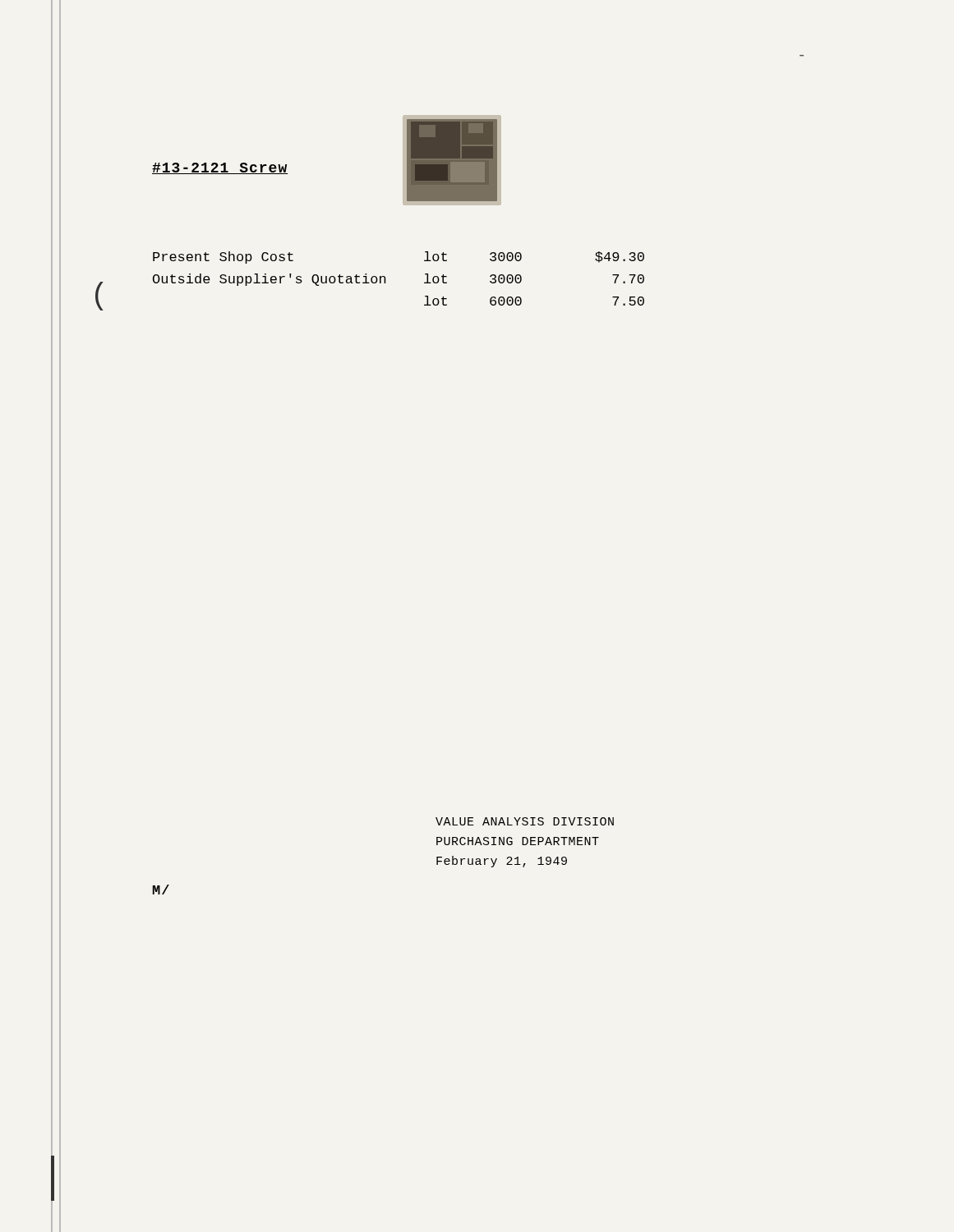
Task: Click on the table containing "Present Shop Cost"
Action: (x=398, y=280)
